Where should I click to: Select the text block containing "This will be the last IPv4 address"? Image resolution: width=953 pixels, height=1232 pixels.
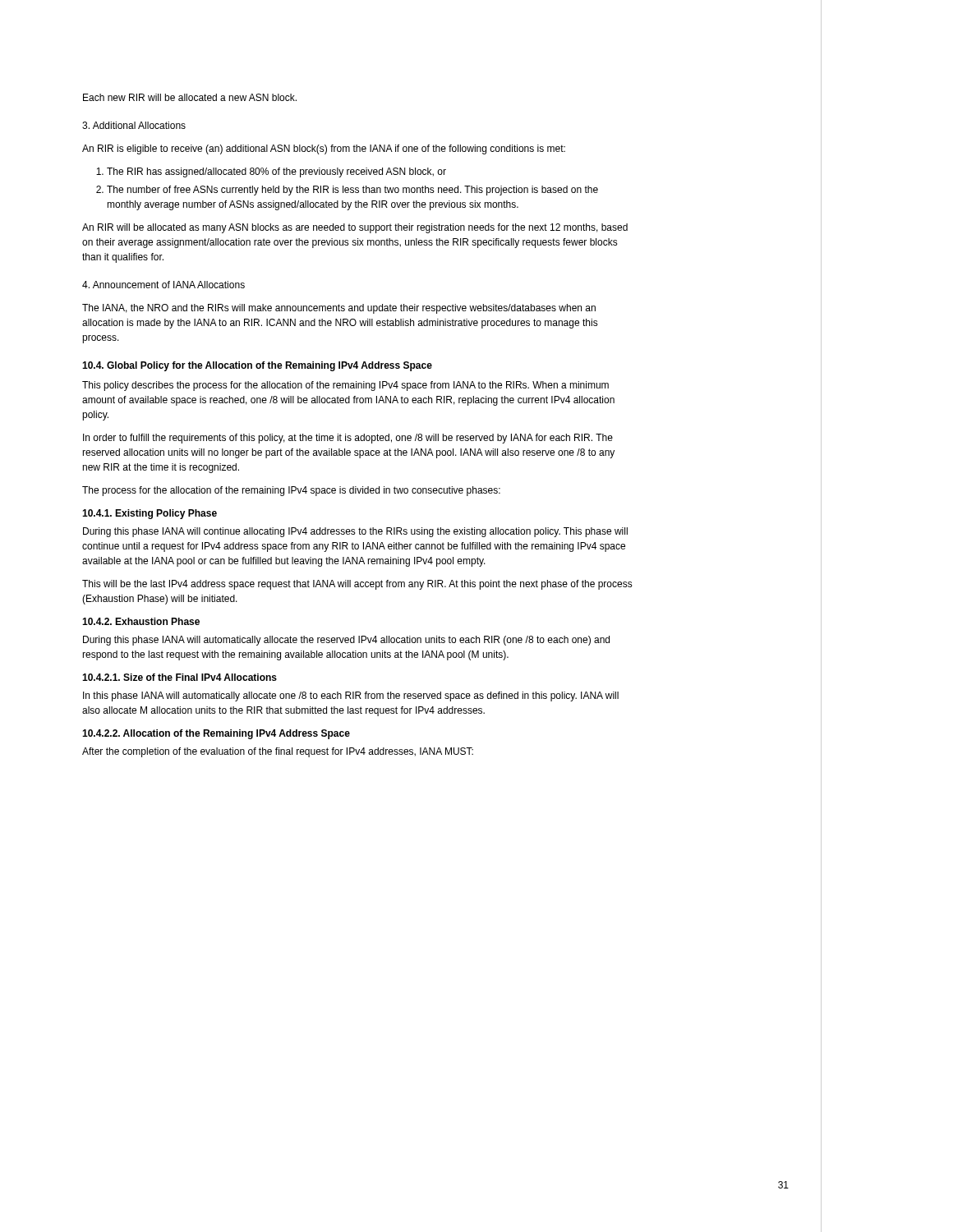click(x=357, y=591)
